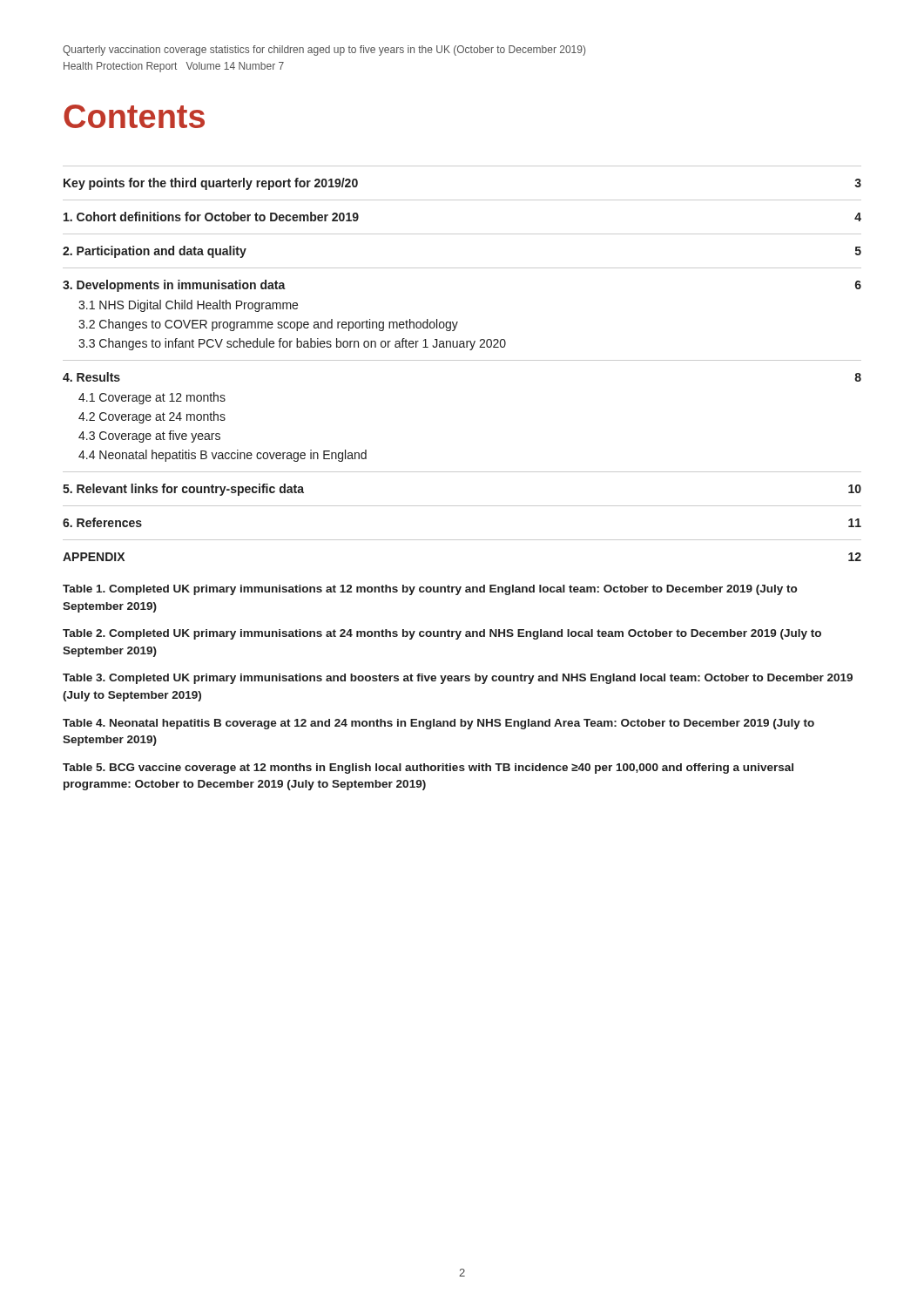This screenshot has height=1307, width=924.
Task: Find the list item that says "3. Developments in immunisation data"
Action: tap(174, 285)
